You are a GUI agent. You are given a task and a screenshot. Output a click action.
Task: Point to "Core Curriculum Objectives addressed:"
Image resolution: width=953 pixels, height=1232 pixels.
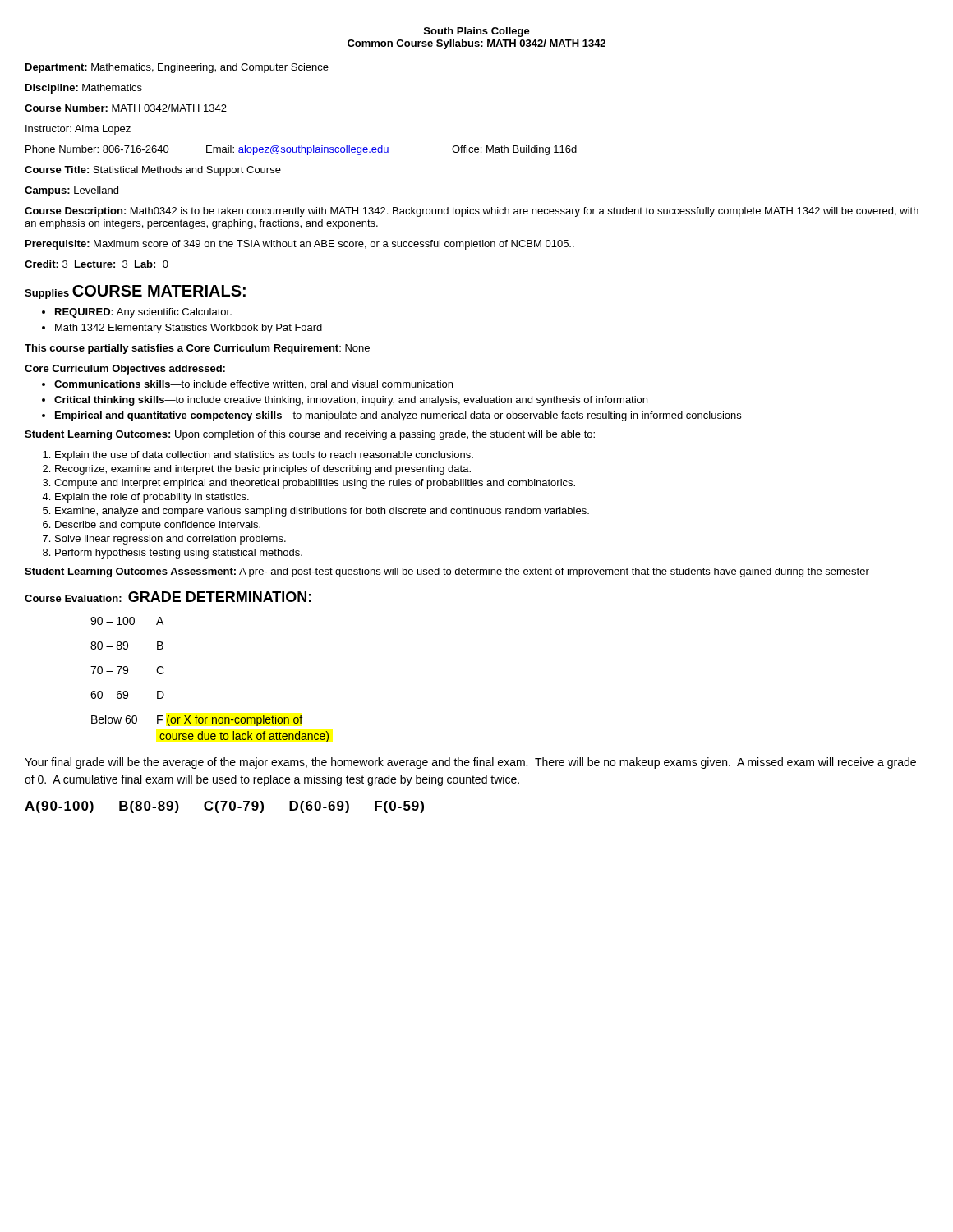pos(125,368)
